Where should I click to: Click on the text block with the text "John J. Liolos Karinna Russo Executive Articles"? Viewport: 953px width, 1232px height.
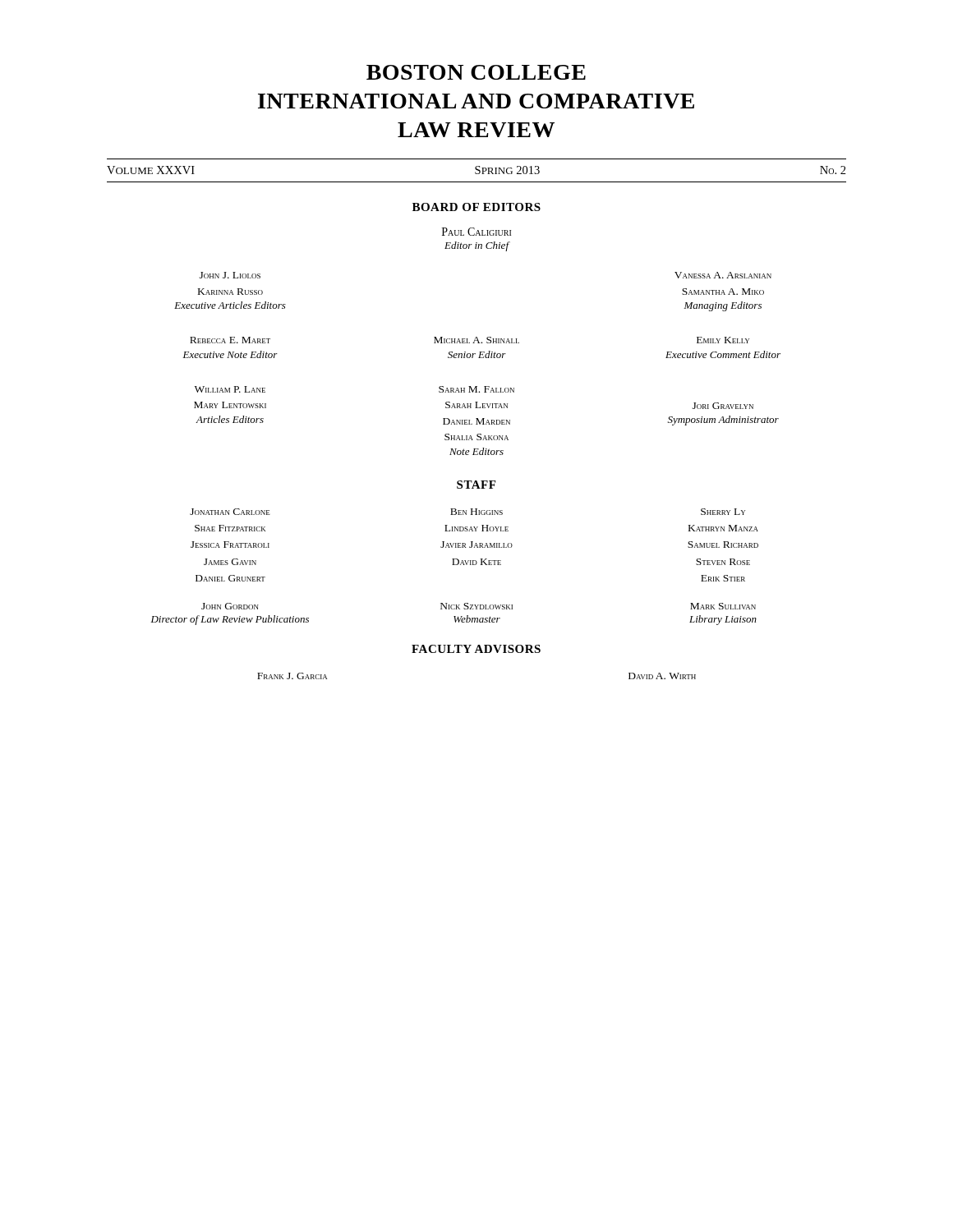click(x=230, y=290)
